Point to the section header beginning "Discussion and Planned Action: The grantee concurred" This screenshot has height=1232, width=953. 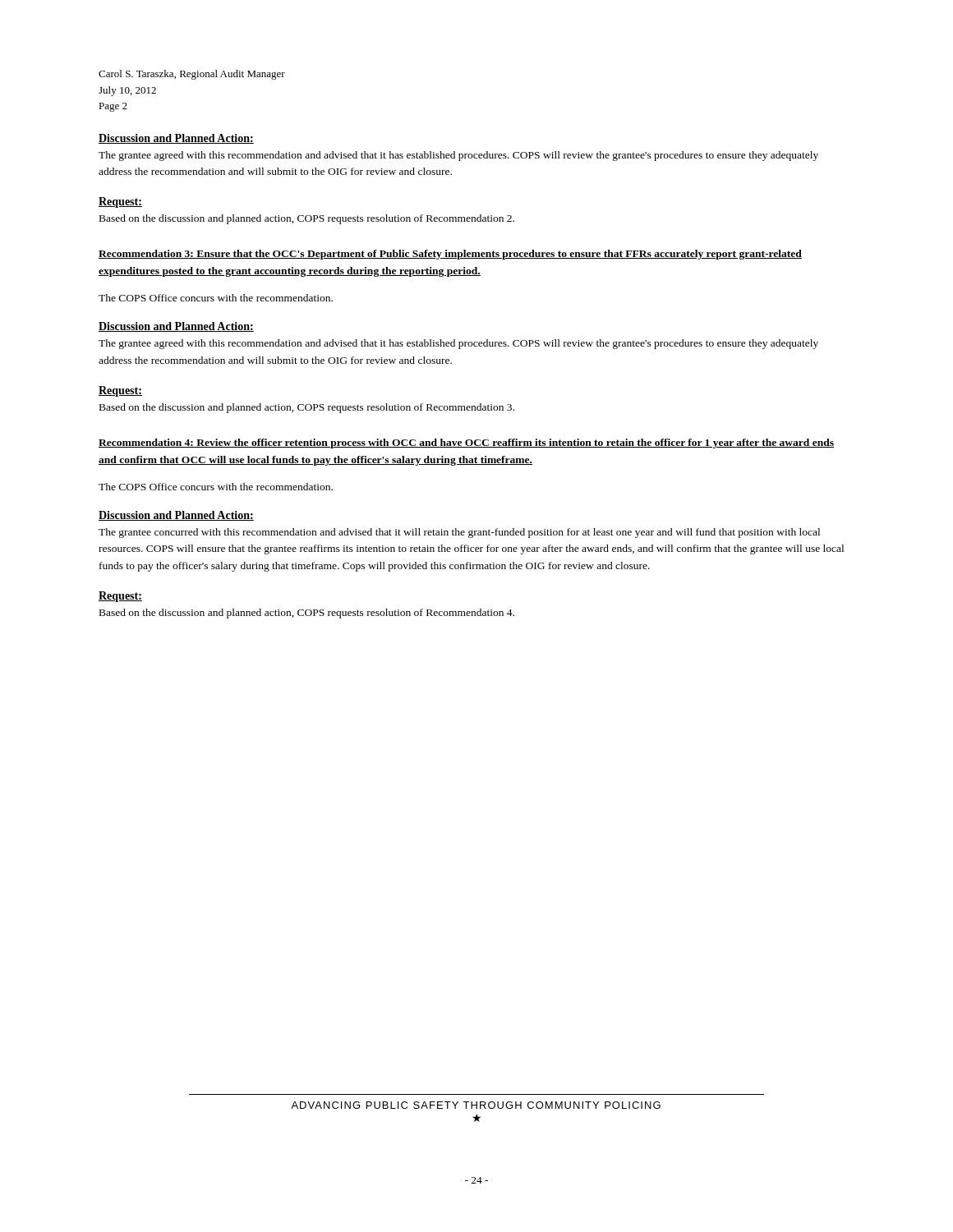click(x=476, y=542)
